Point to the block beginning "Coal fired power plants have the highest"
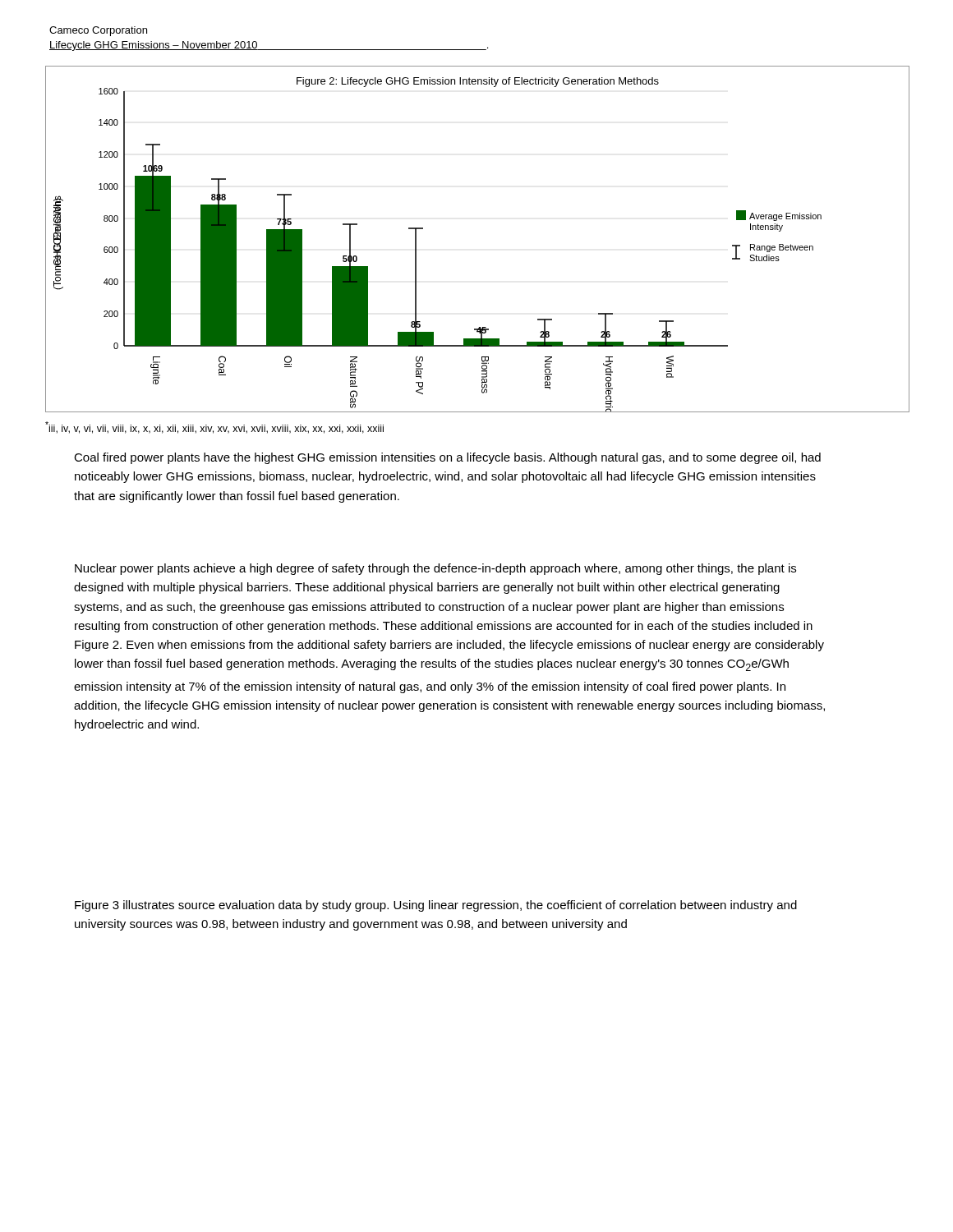Image resolution: width=953 pixels, height=1232 pixels. [448, 476]
